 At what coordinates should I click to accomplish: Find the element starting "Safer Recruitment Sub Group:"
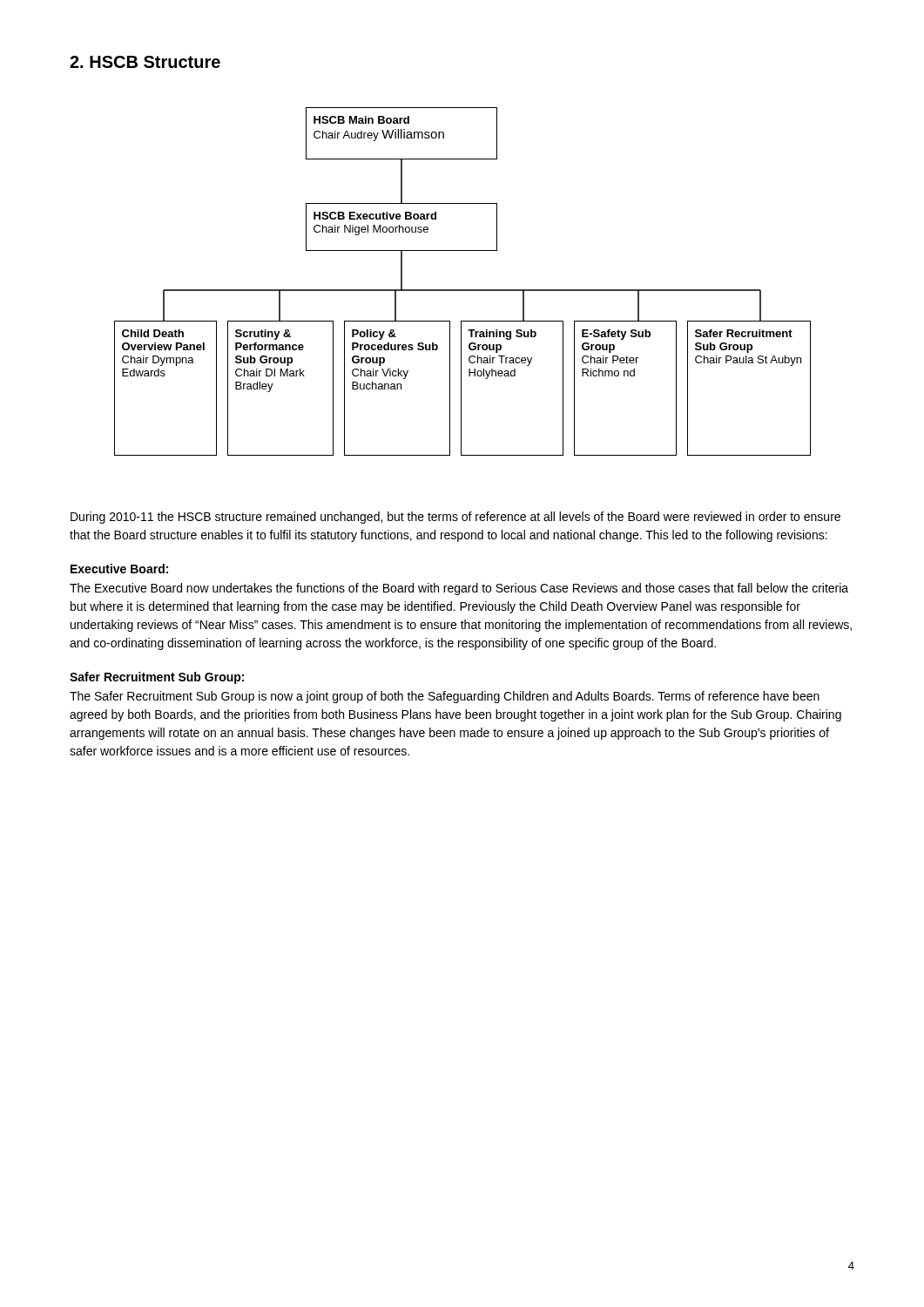pos(157,677)
